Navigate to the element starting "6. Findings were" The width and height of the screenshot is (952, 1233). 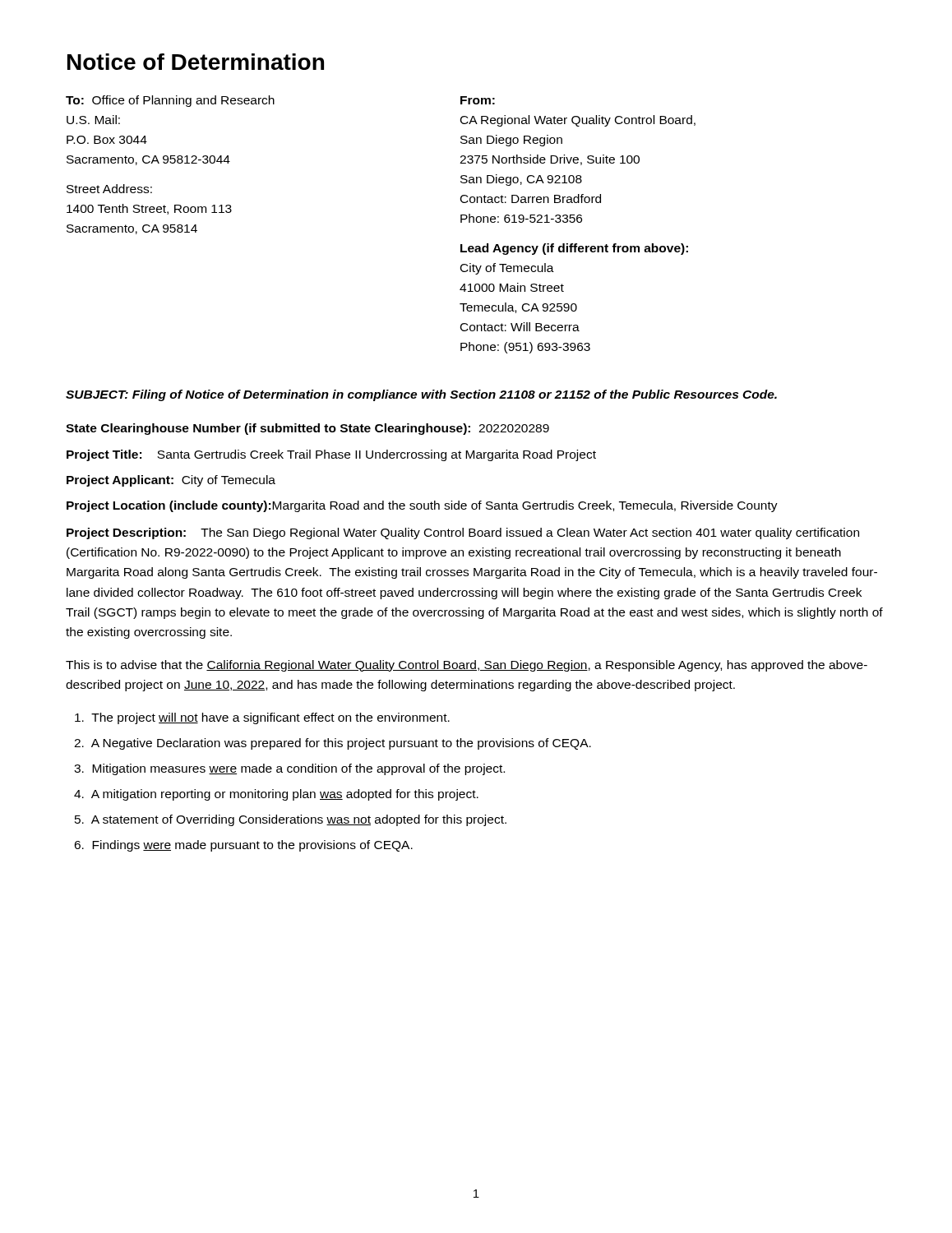point(244,844)
